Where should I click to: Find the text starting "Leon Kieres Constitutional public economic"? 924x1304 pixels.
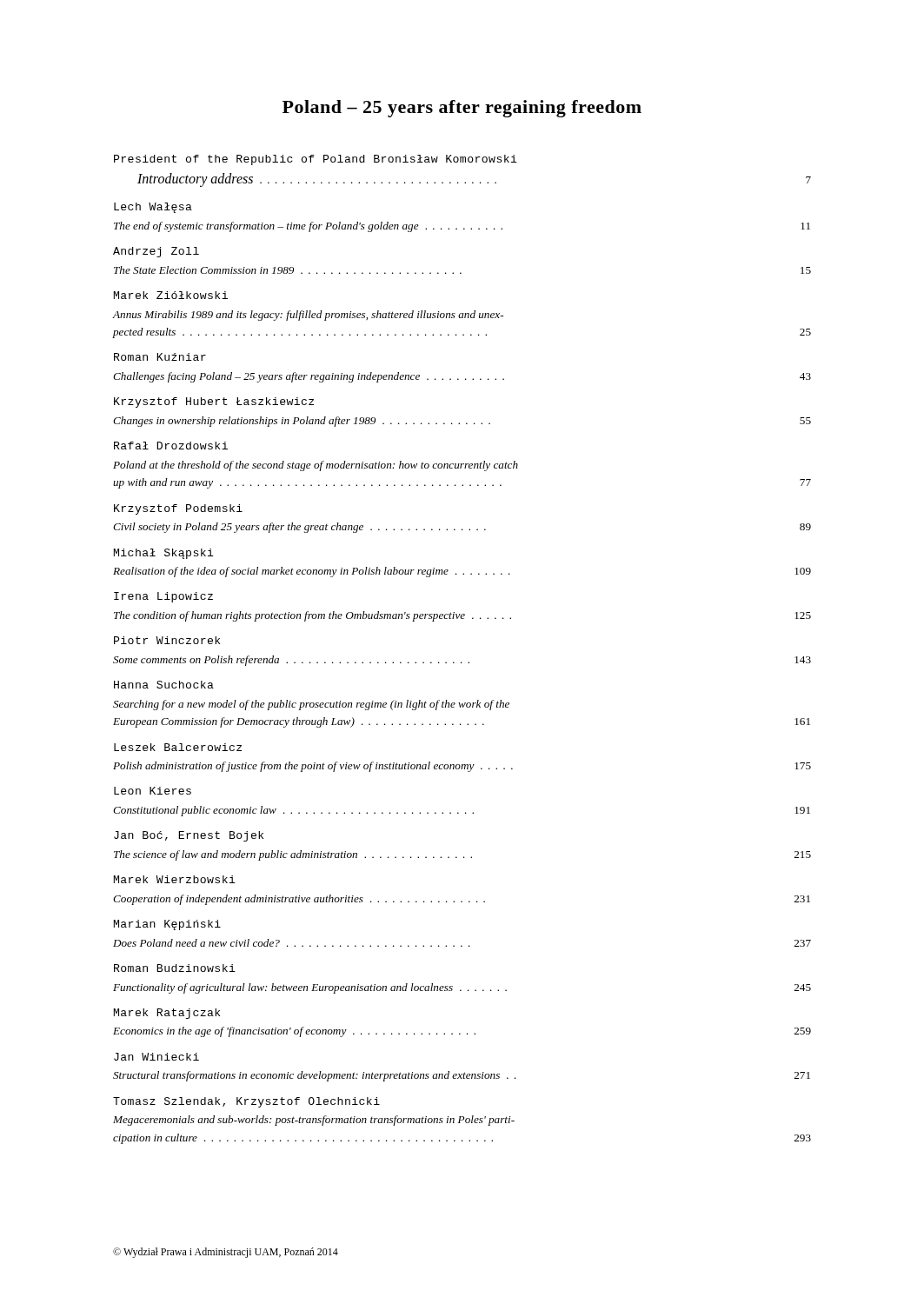click(x=462, y=802)
